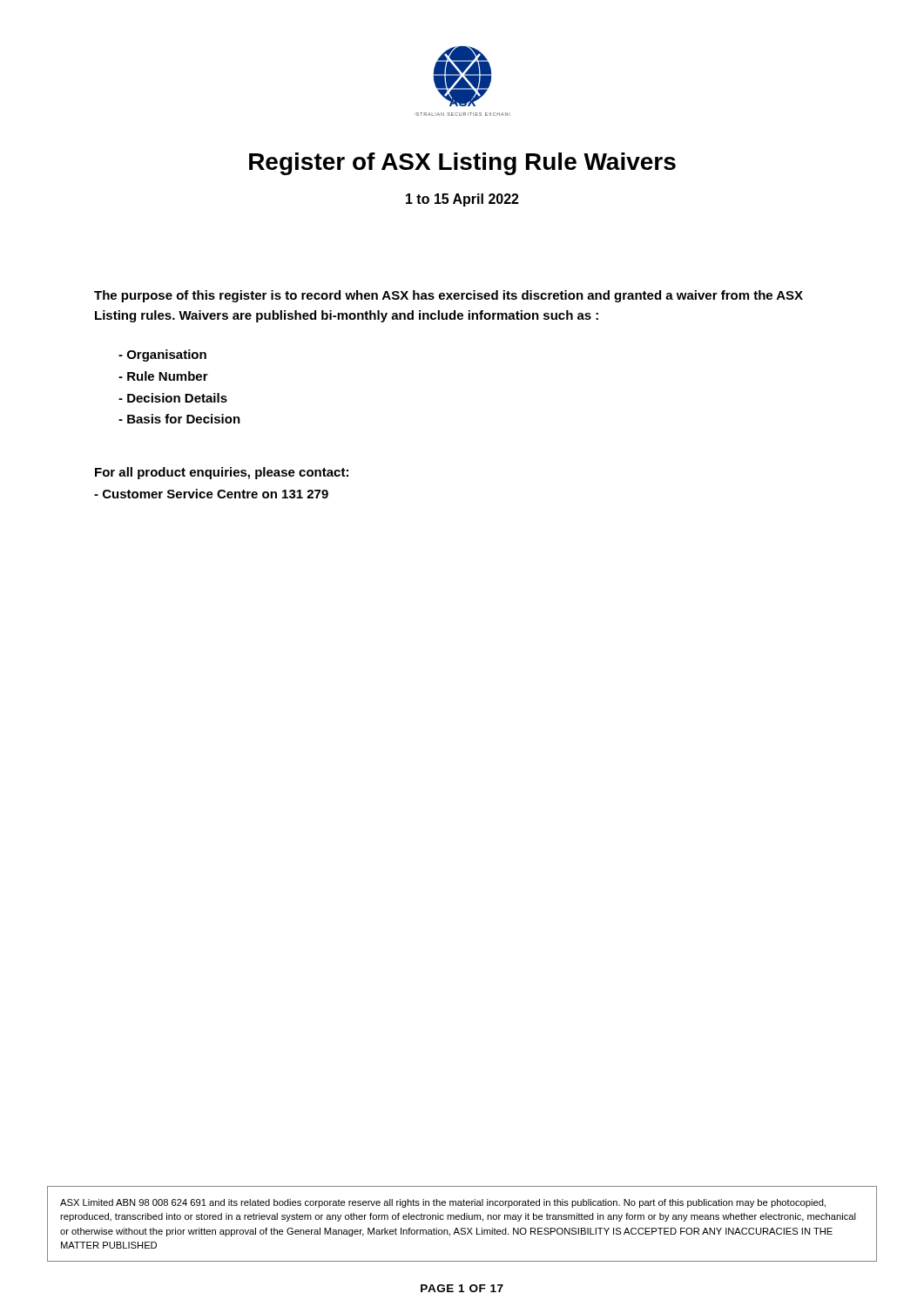The image size is (924, 1307).
Task: Locate the list item that reads "Decision Details"
Action: [173, 397]
